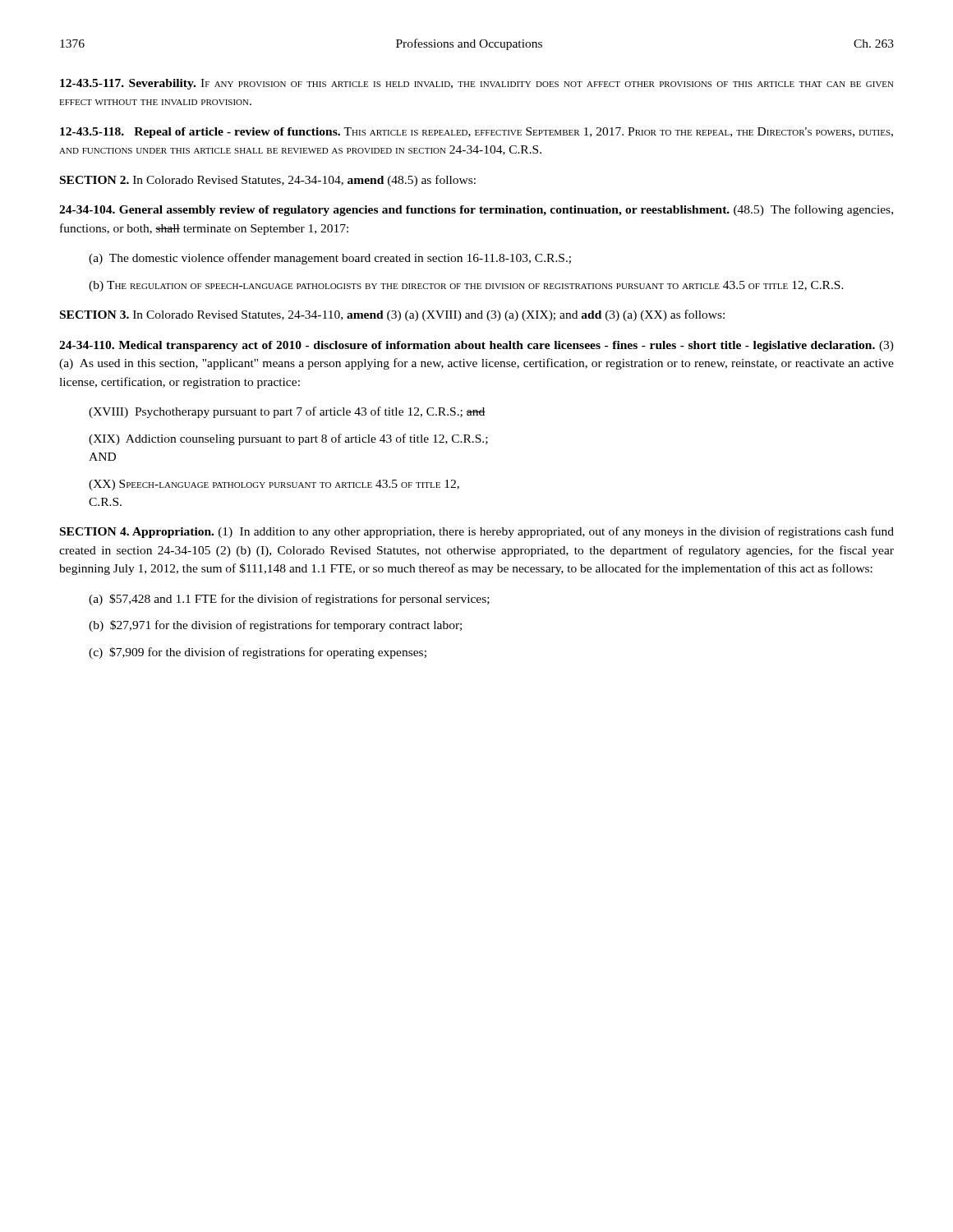Find the element starting "(XVIII) Psychotherapy pursuant to"

point(287,411)
